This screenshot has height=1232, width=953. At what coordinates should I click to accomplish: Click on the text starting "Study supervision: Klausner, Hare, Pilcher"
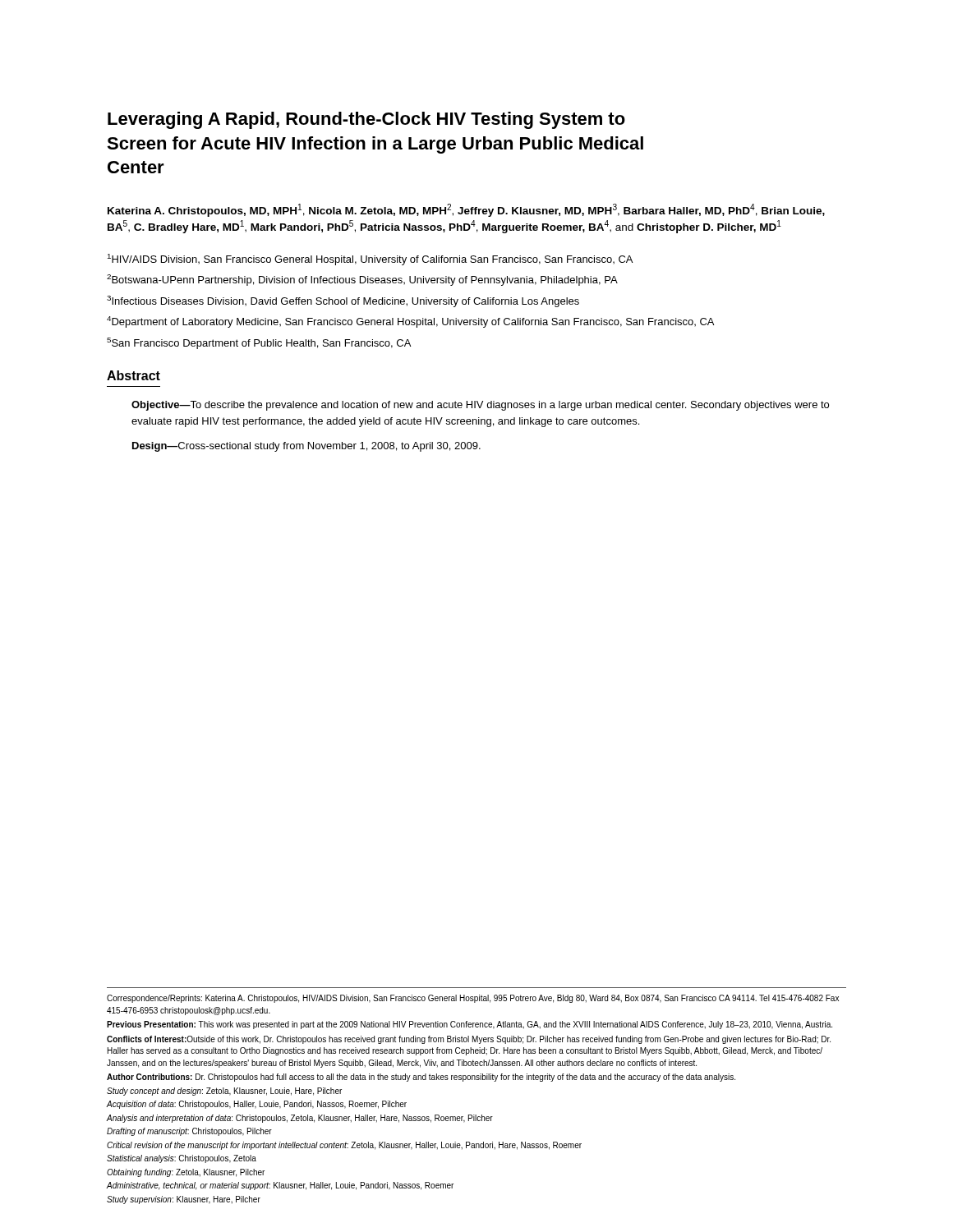point(184,1199)
